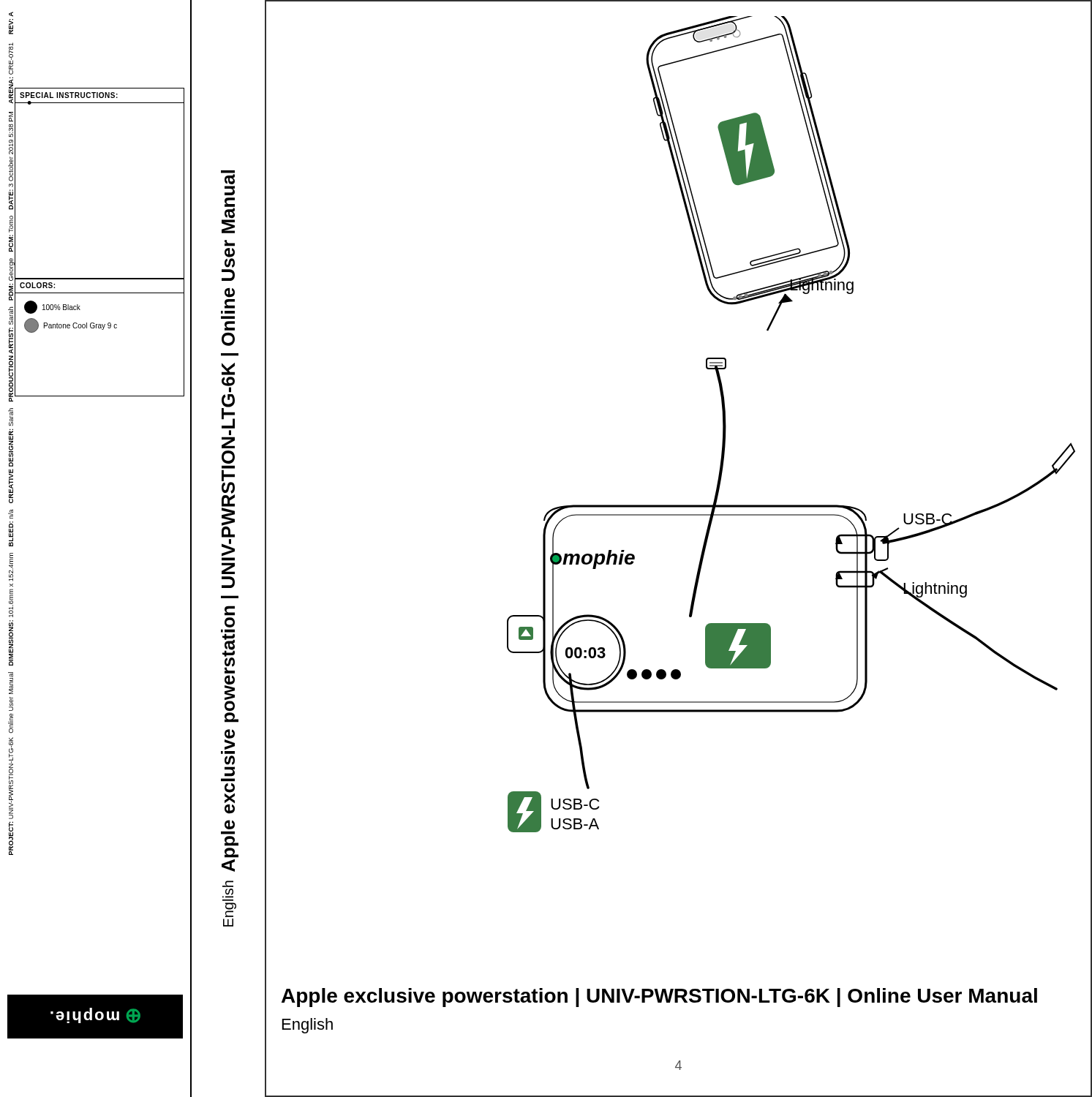
Task: Click on the illustration
Action: point(679,466)
